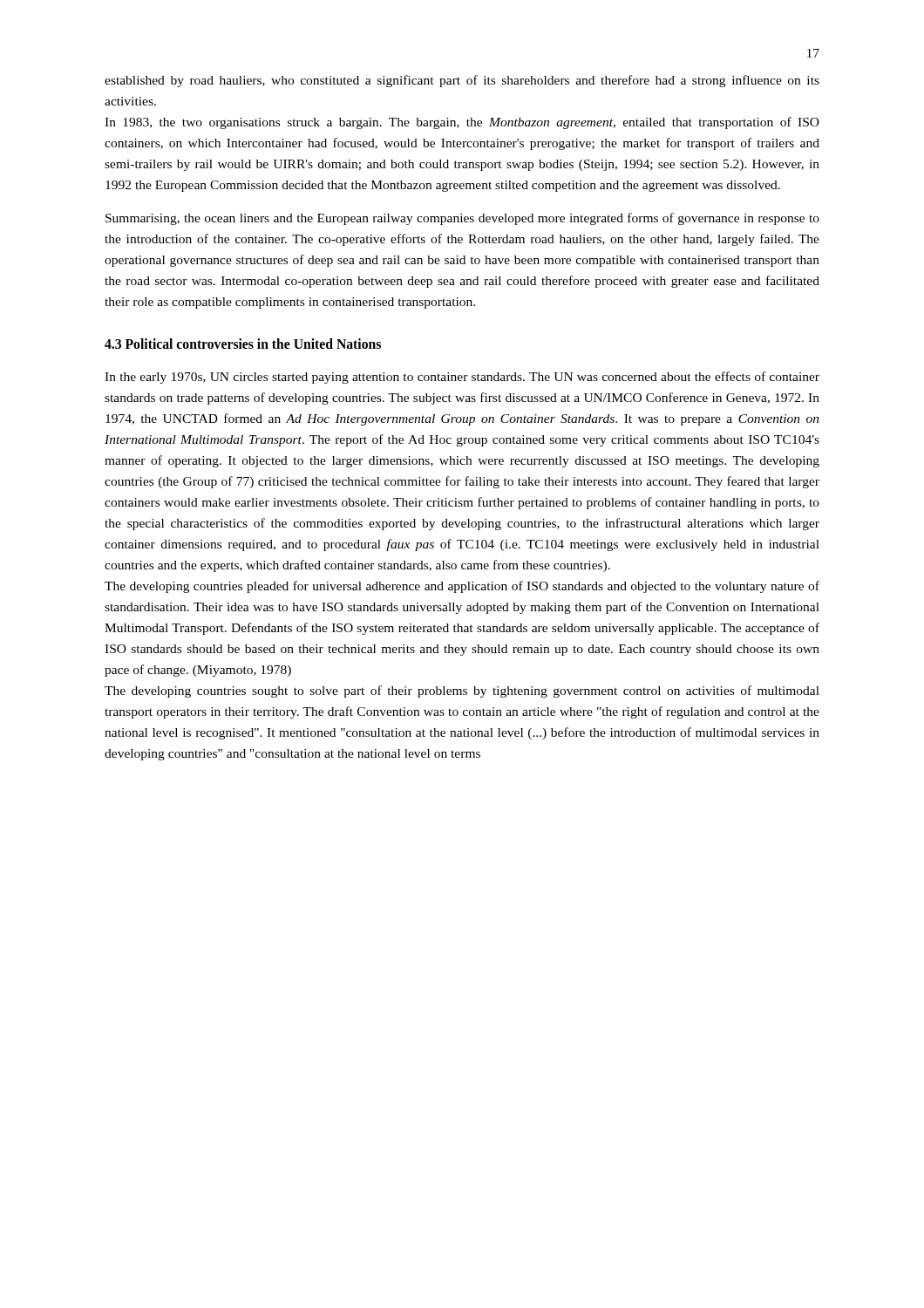Find the block starting "established by road"
The image size is (924, 1308).
point(462,90)
